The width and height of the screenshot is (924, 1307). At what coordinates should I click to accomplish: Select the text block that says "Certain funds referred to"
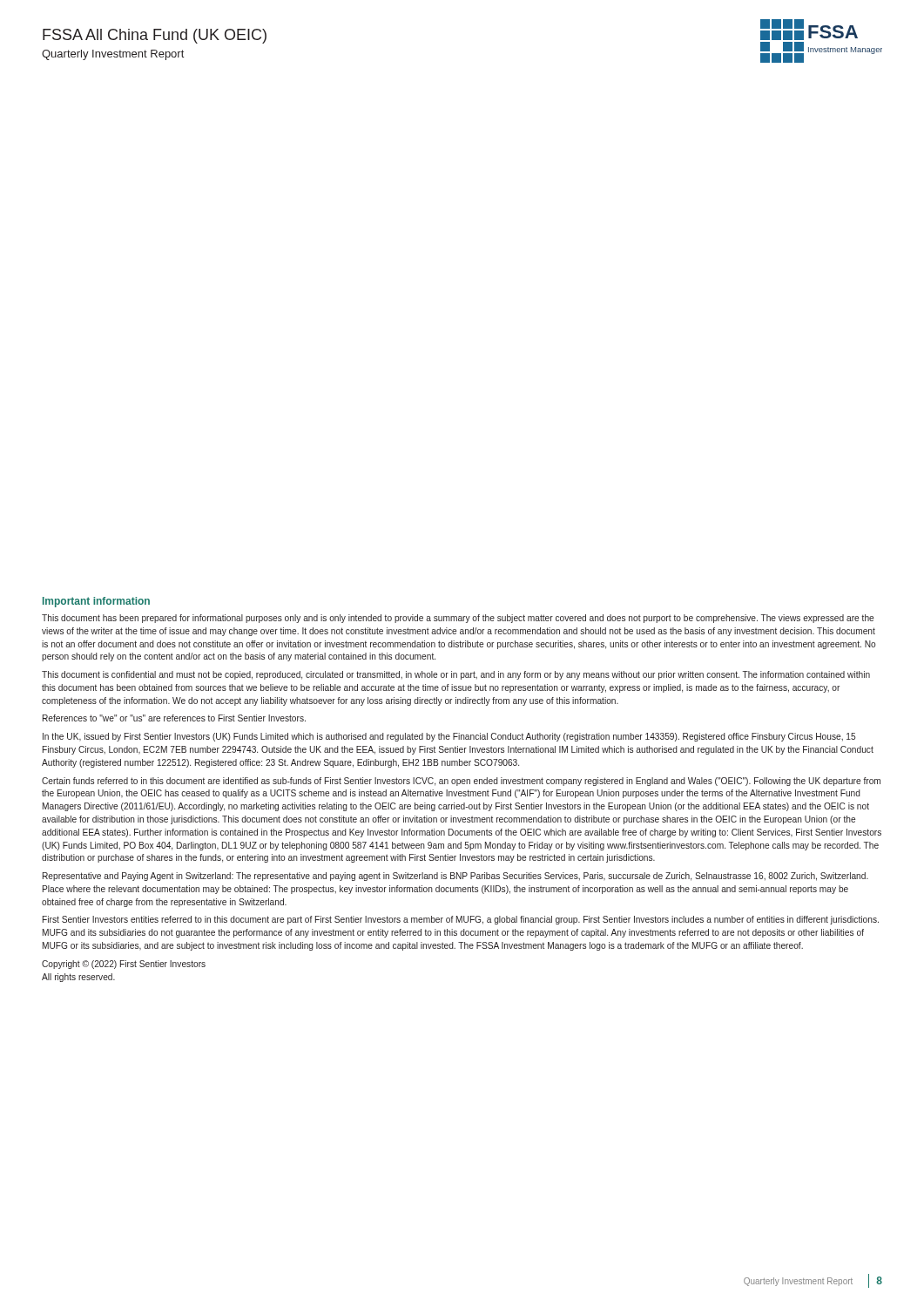point(462,819)
